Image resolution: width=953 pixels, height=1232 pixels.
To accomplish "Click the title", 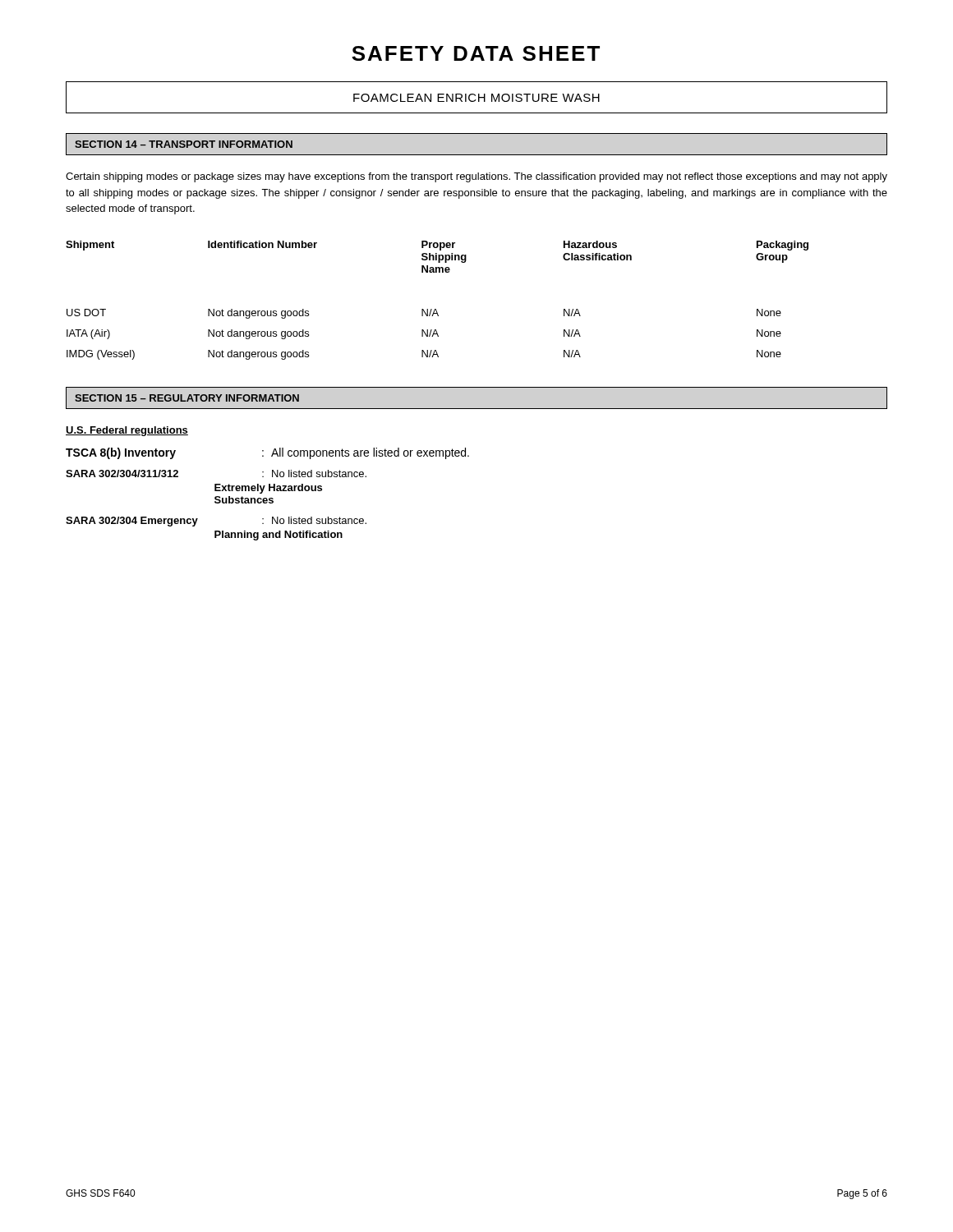I will pyautogui.click(x=476, y=53).
